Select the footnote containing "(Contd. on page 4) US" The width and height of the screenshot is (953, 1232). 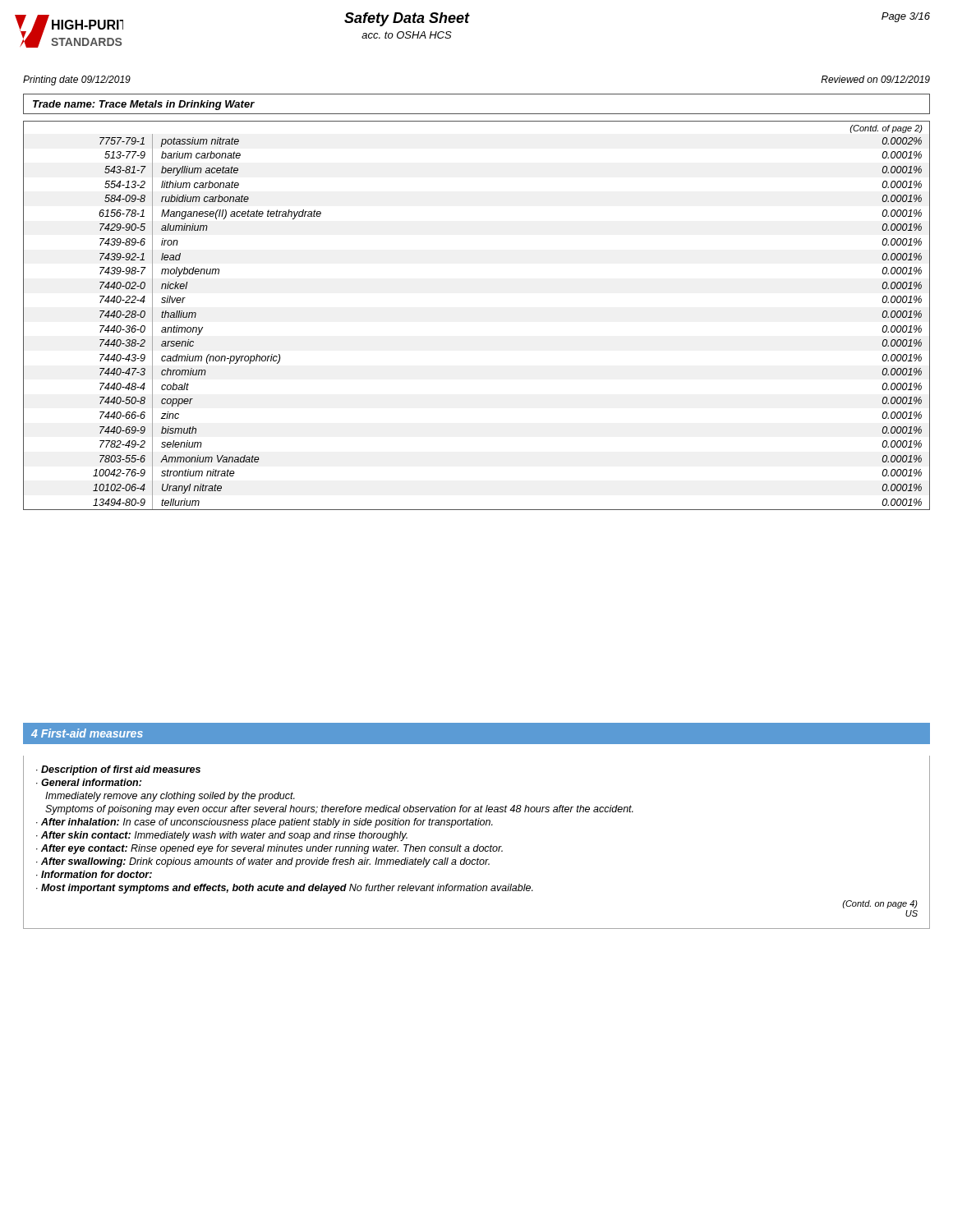[880, 908]
